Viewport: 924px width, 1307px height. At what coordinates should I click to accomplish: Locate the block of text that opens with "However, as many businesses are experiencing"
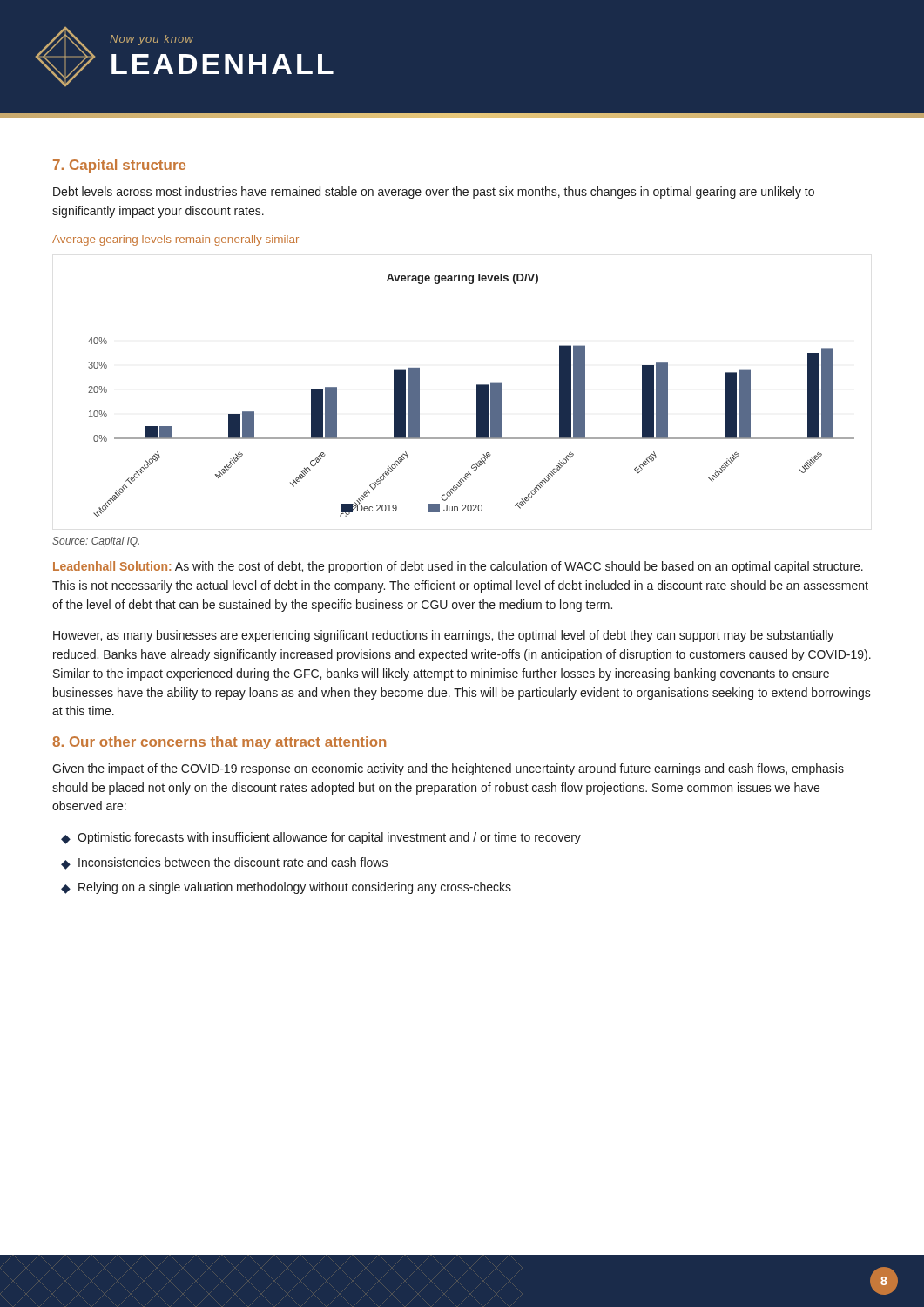[x=462, y=673]
